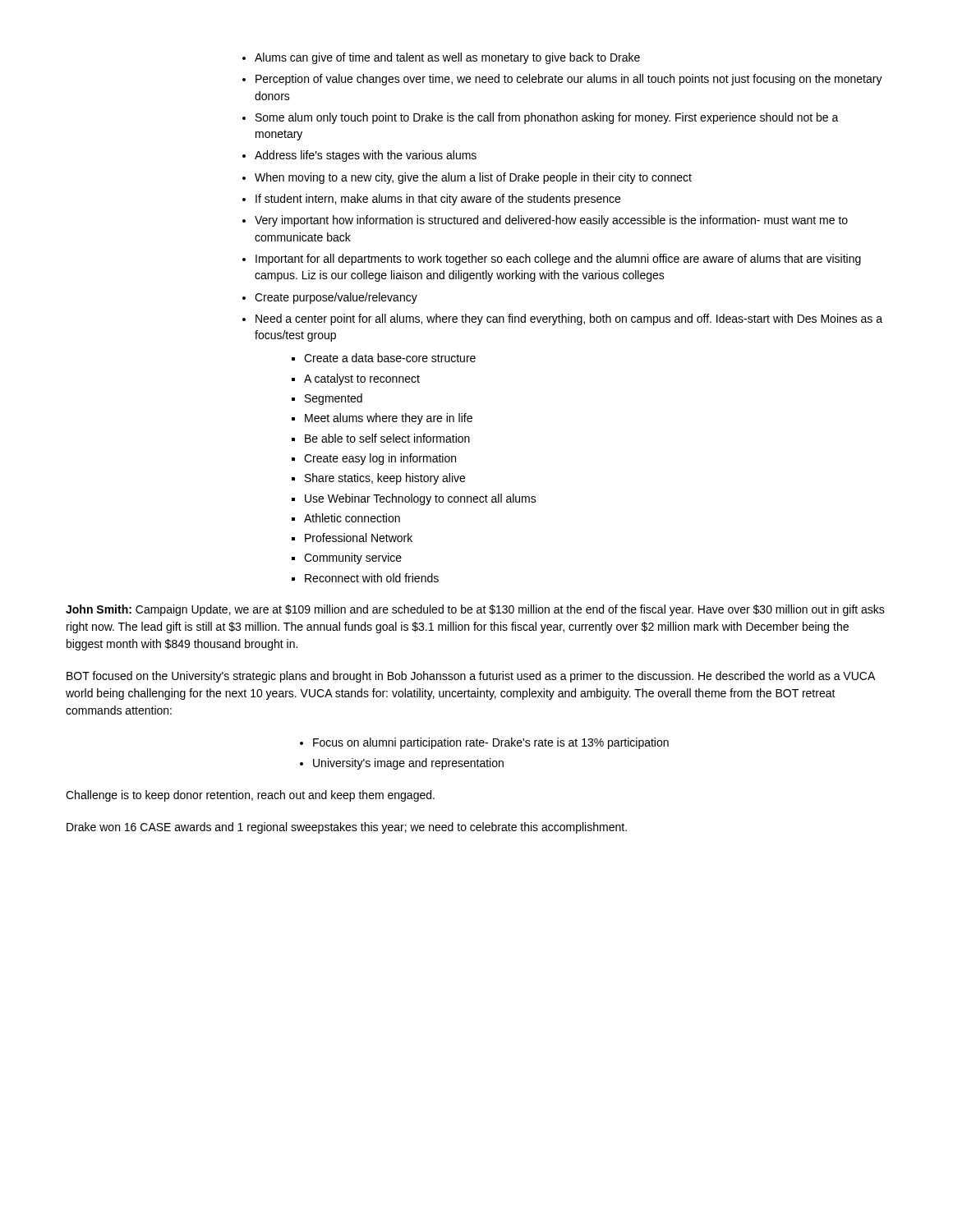Navigate to the text block starting "Be able to self select information"
Viewport: 953px width, 1232px height.
coord(387,438)
